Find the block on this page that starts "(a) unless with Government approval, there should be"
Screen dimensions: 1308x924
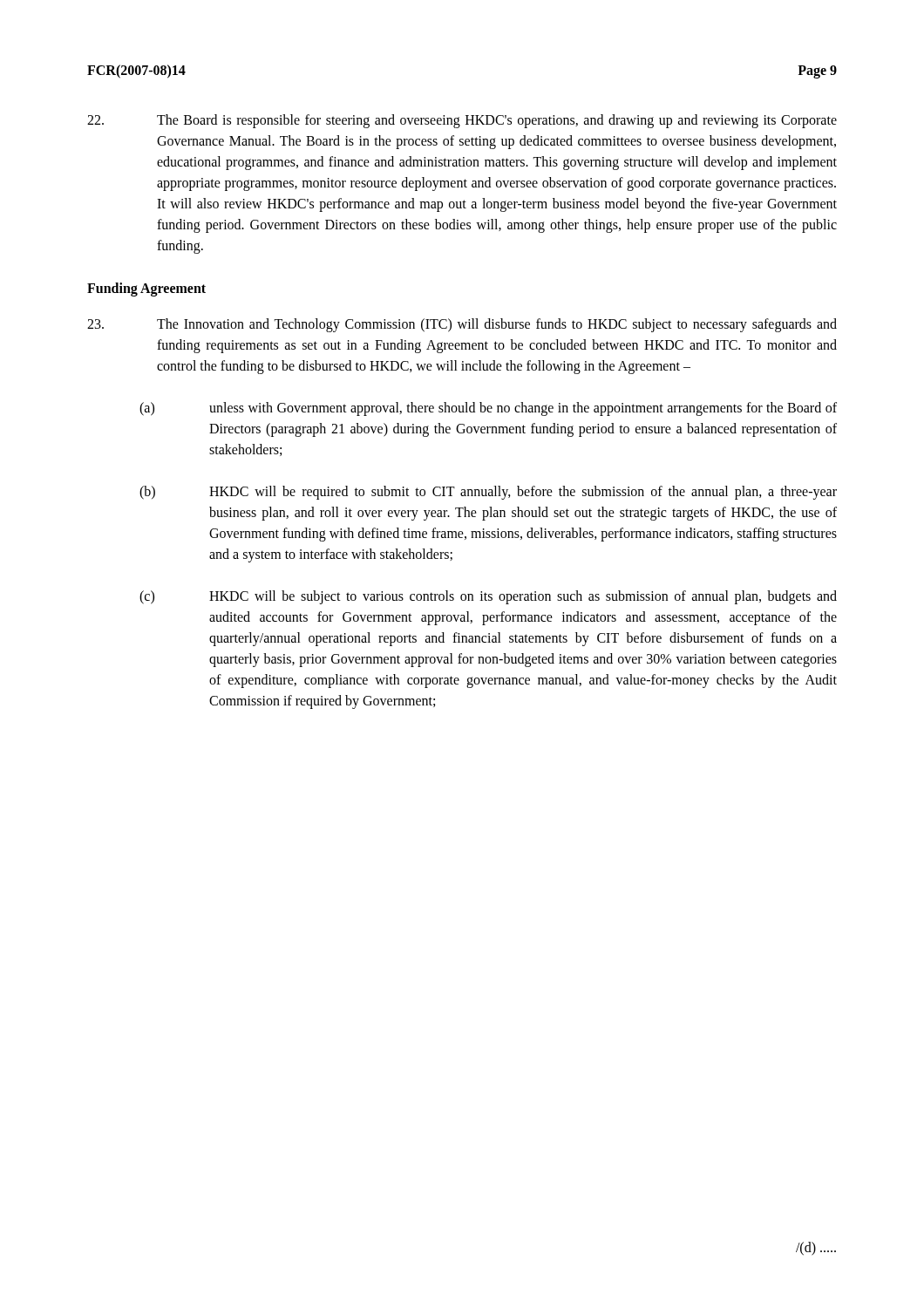click(462, 429)
